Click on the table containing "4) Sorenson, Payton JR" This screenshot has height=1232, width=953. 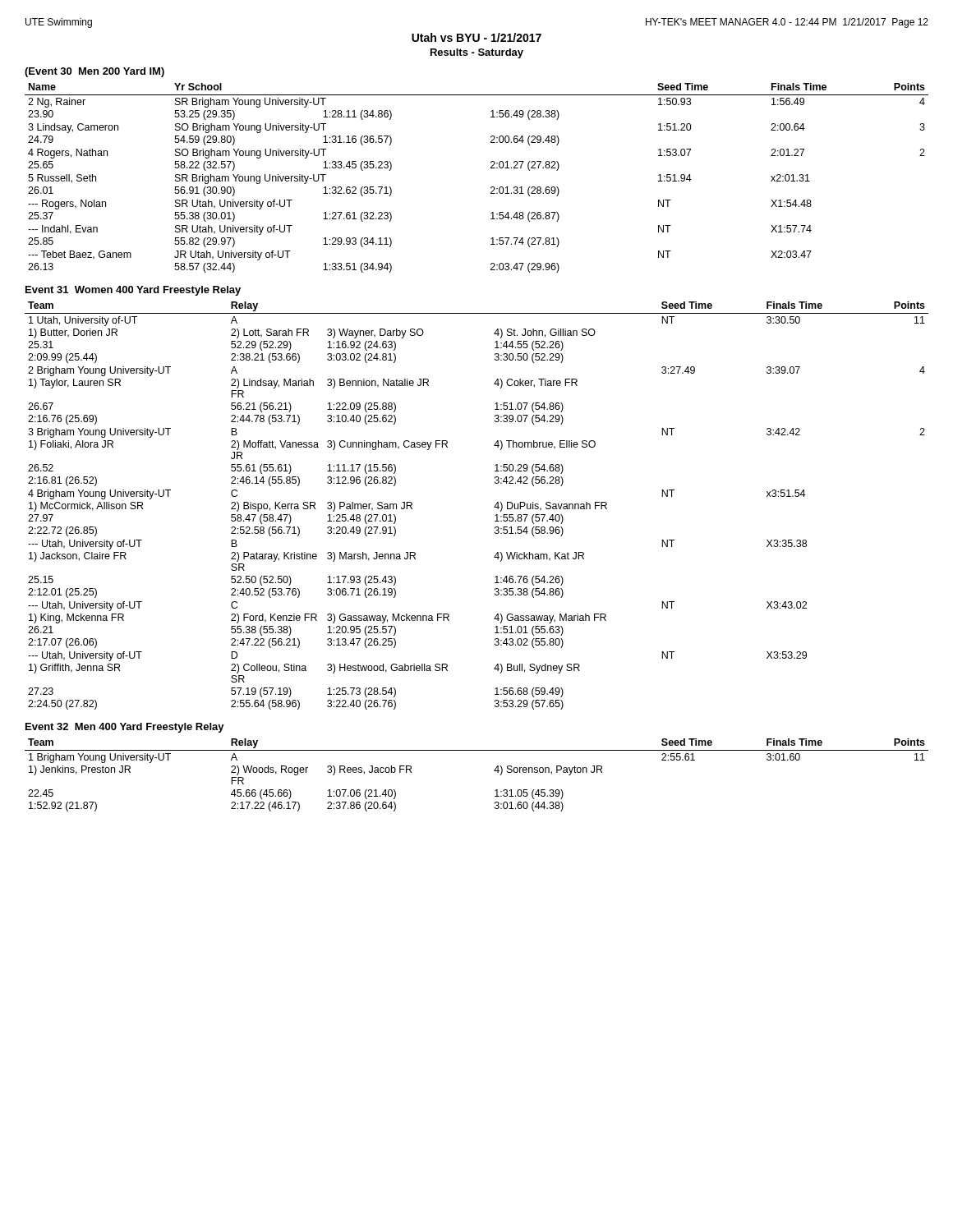[476, 774]
